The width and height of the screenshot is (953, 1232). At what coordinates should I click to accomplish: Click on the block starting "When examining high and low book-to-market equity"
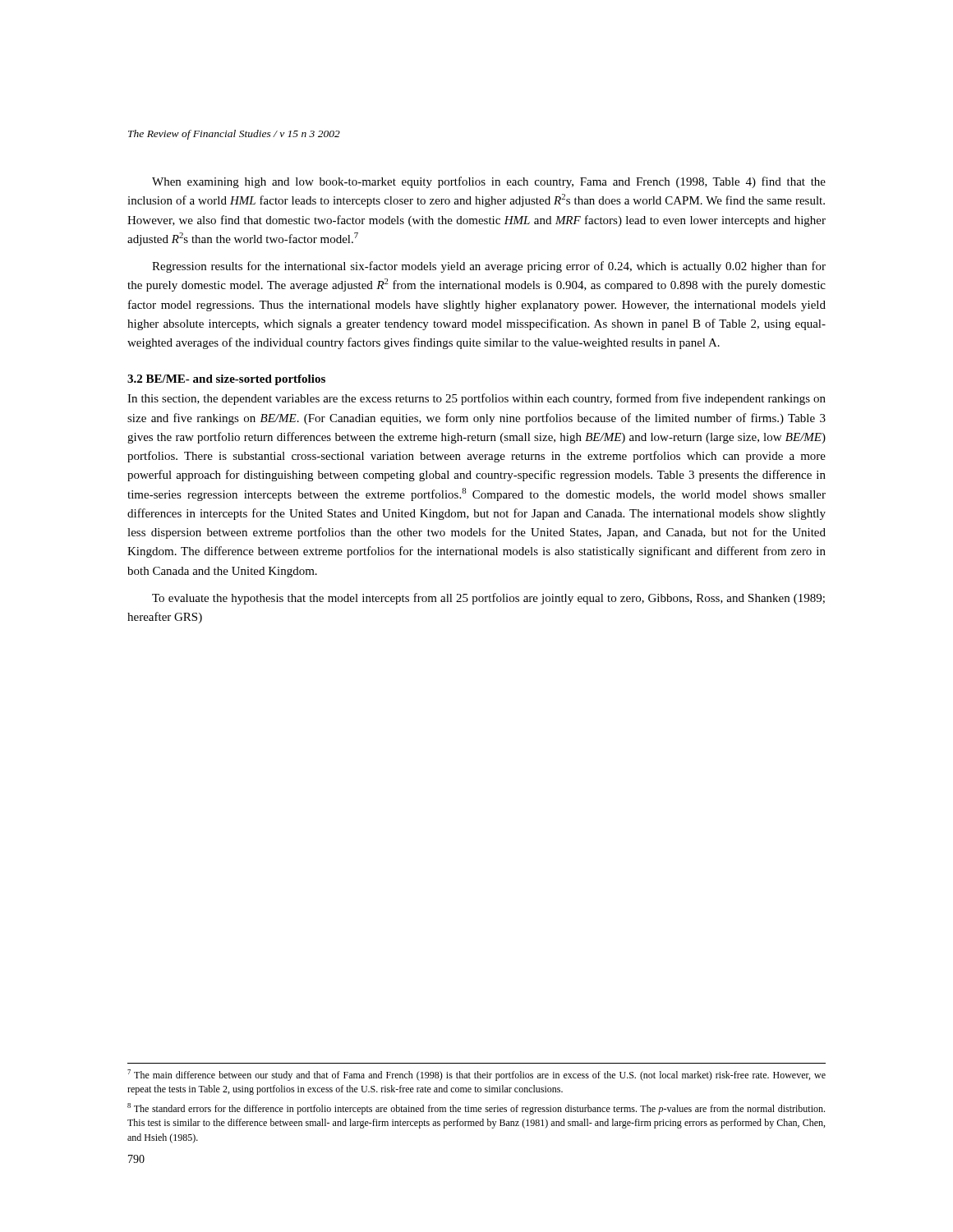coord(476,211)
